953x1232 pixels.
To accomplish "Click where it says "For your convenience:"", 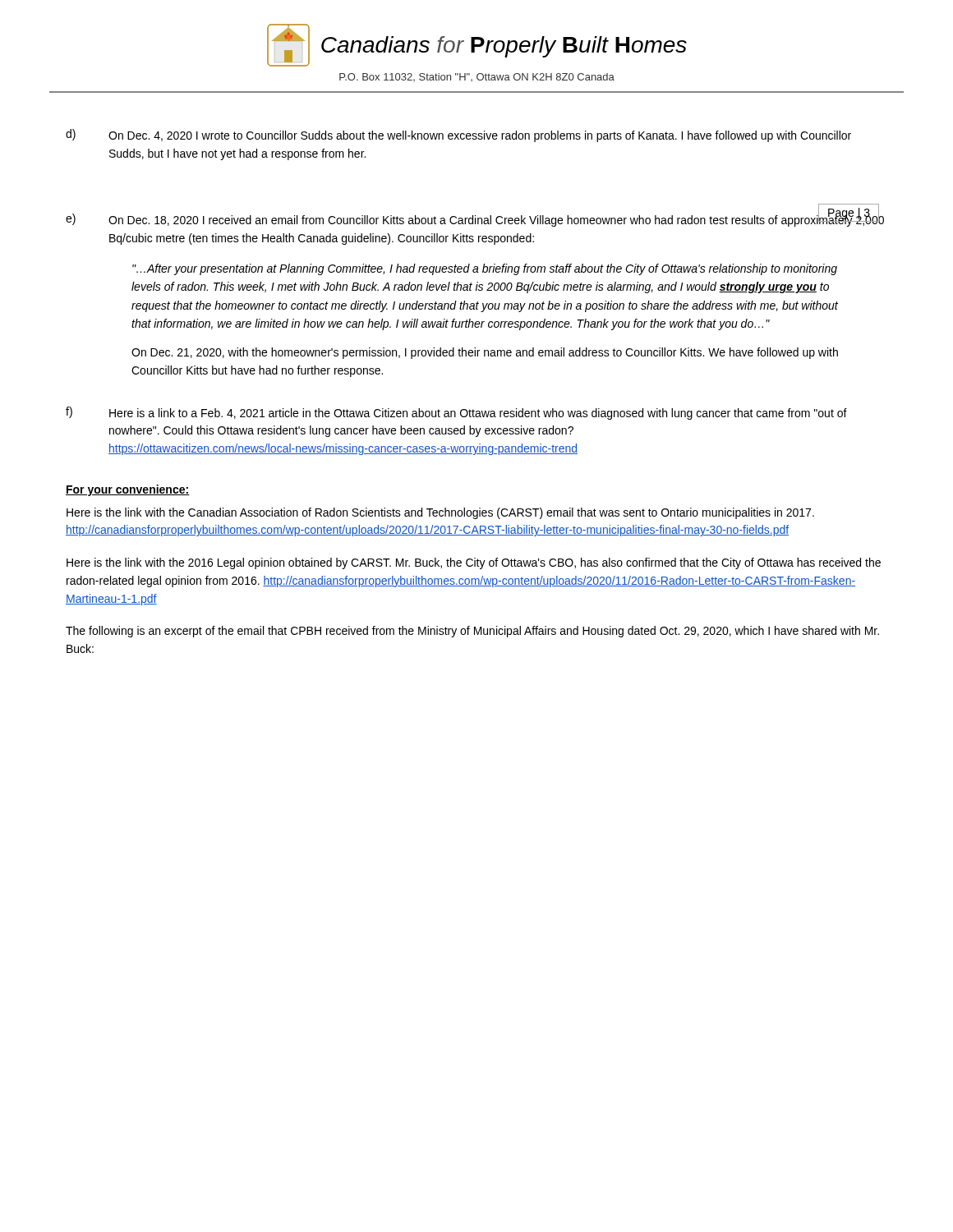I will click(127, 489).
